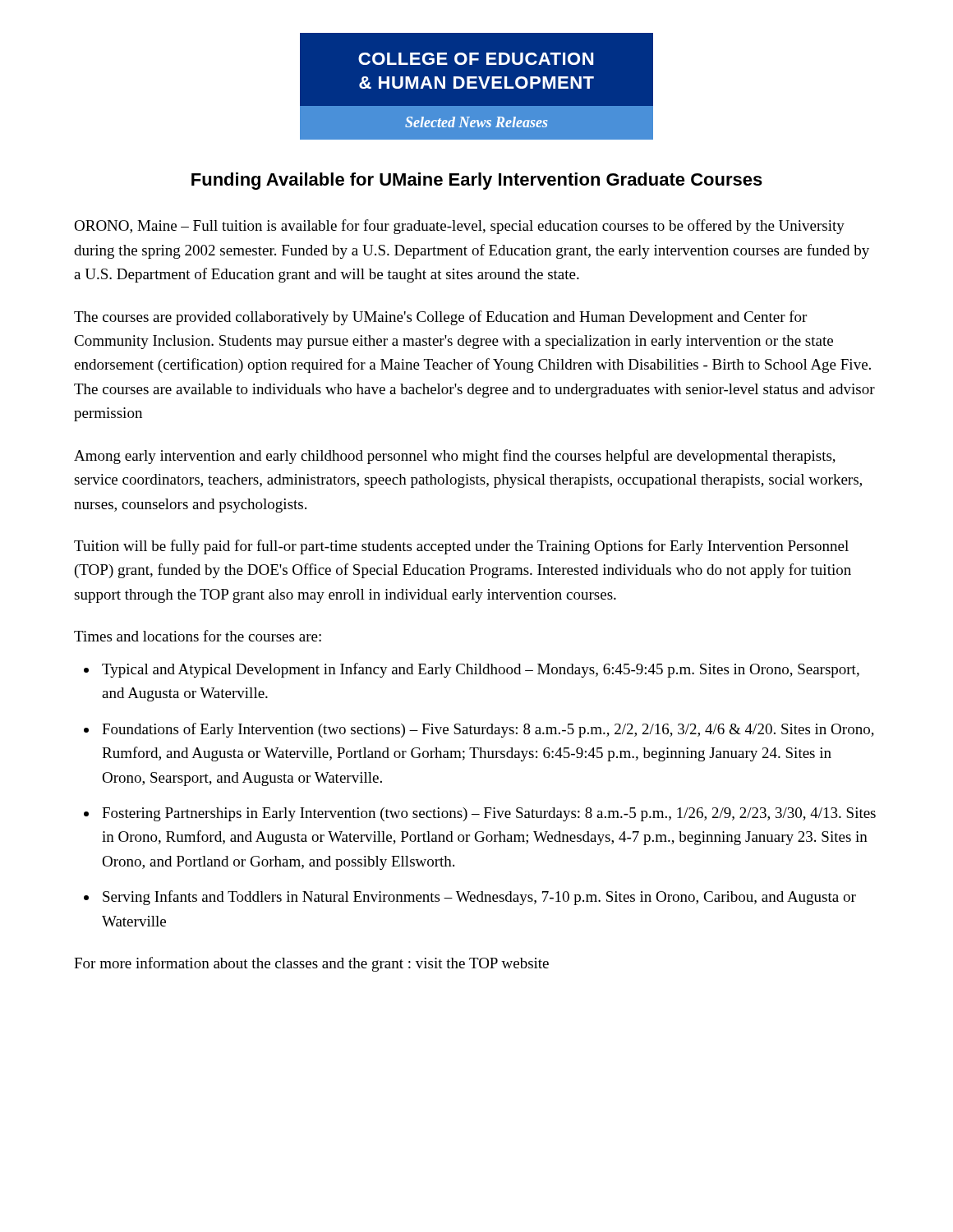This screenshot has width=953, height=1232.
Task: Navigate to the block starting "Foundations of Early Intervention"
Action: [x=488, y=753]
